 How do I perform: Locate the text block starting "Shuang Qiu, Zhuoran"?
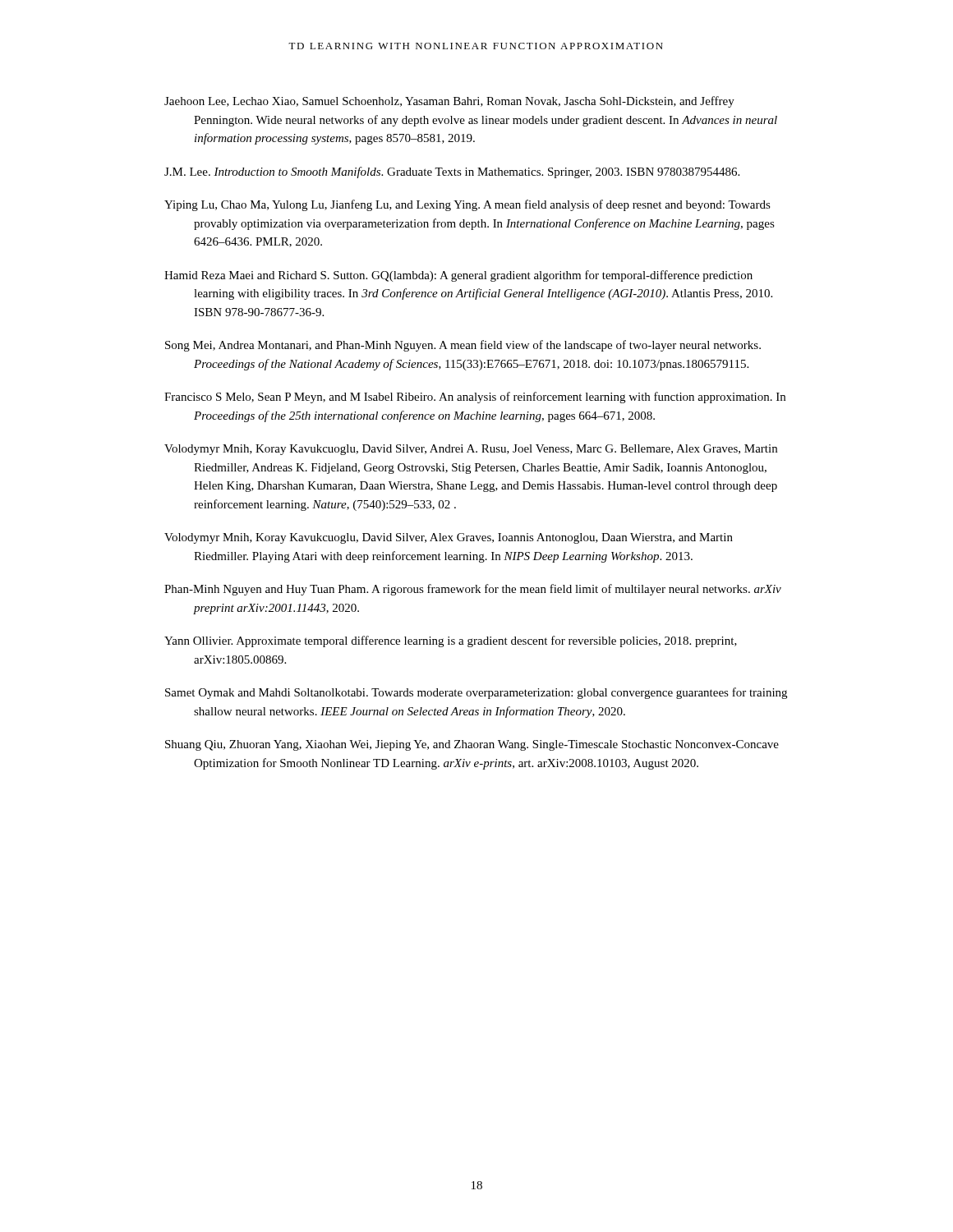pos(472,753)
